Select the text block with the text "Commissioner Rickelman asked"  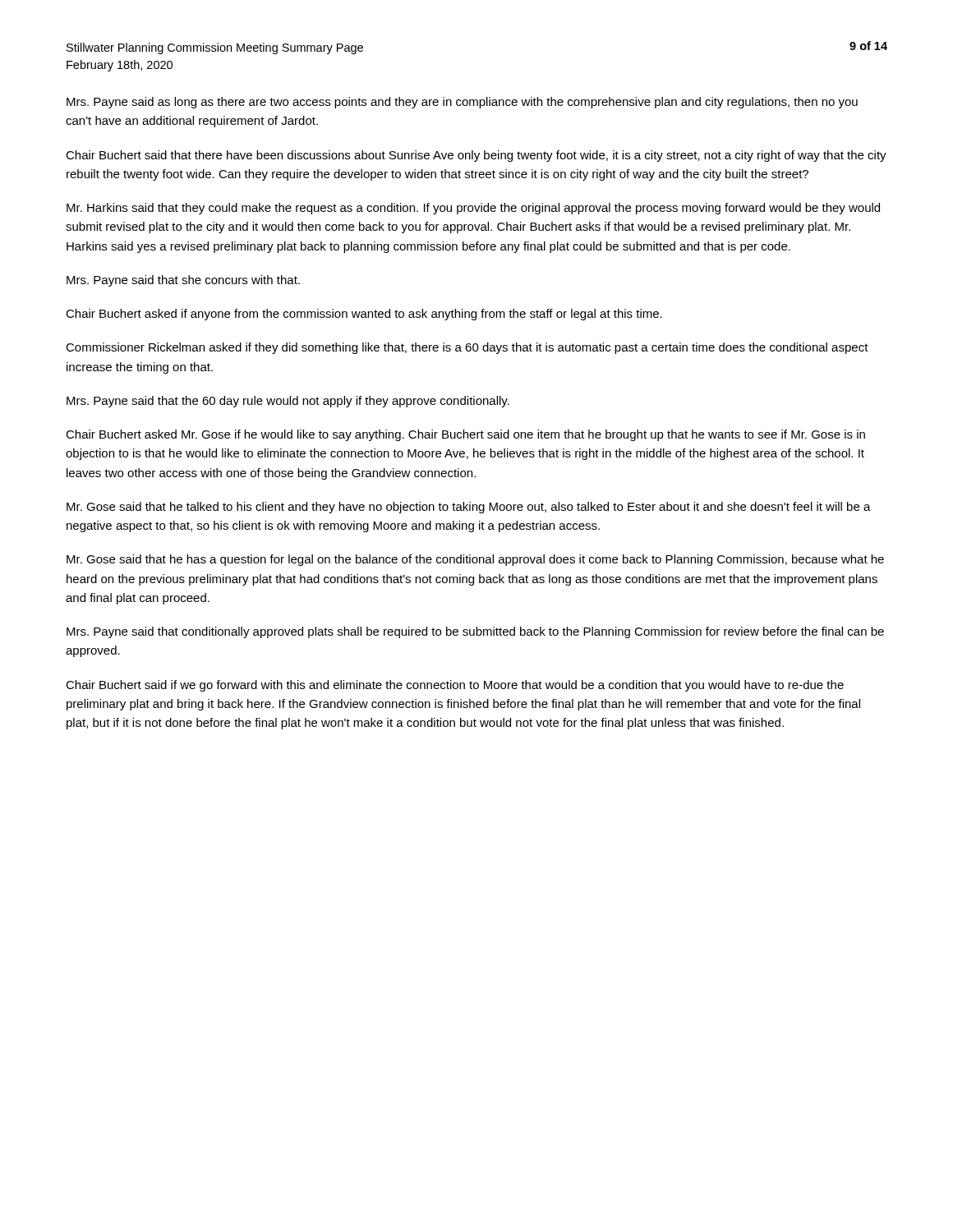point(467,357)
